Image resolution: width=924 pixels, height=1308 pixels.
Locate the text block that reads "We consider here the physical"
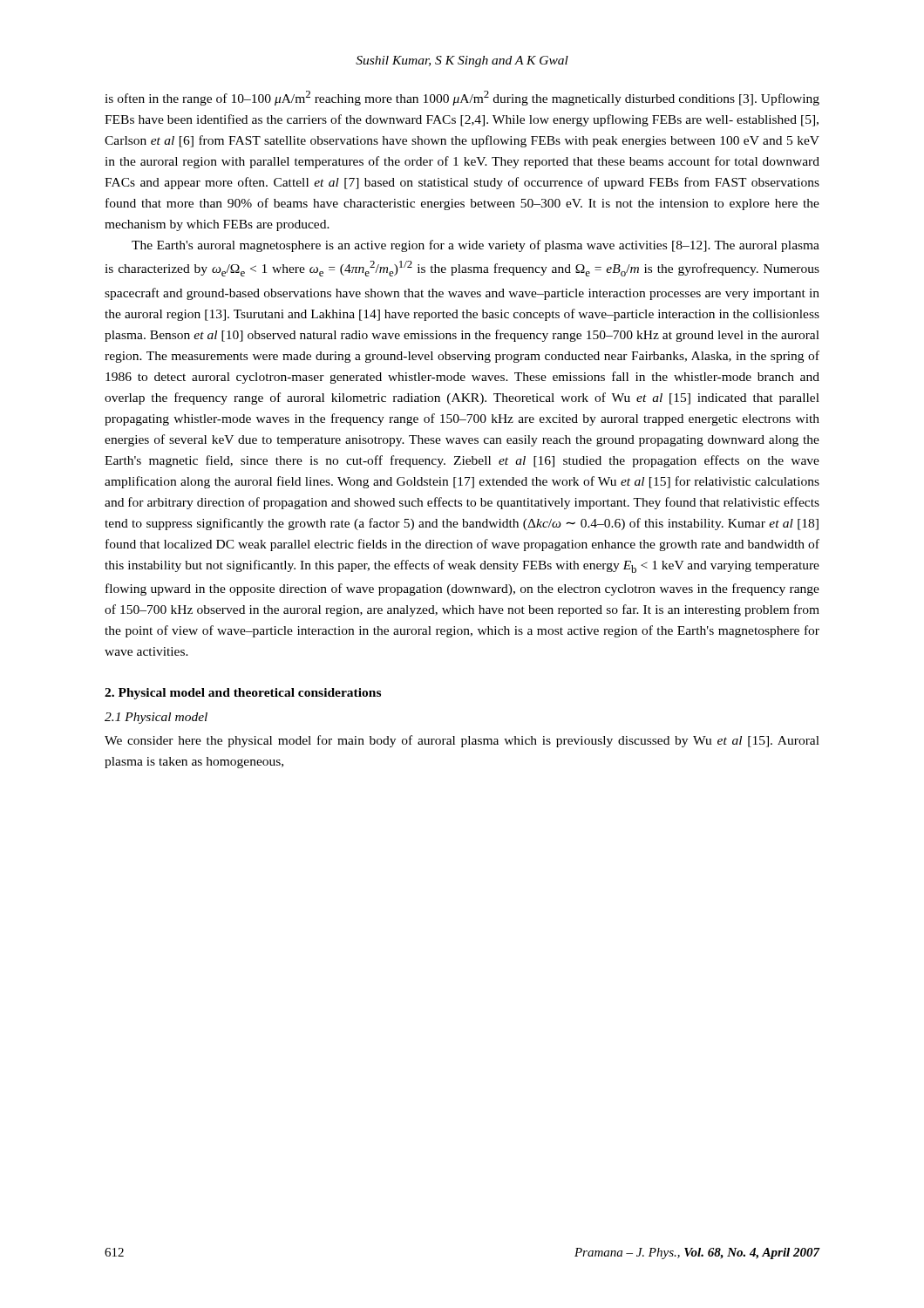pyautogui.click(x=462, y=751)
